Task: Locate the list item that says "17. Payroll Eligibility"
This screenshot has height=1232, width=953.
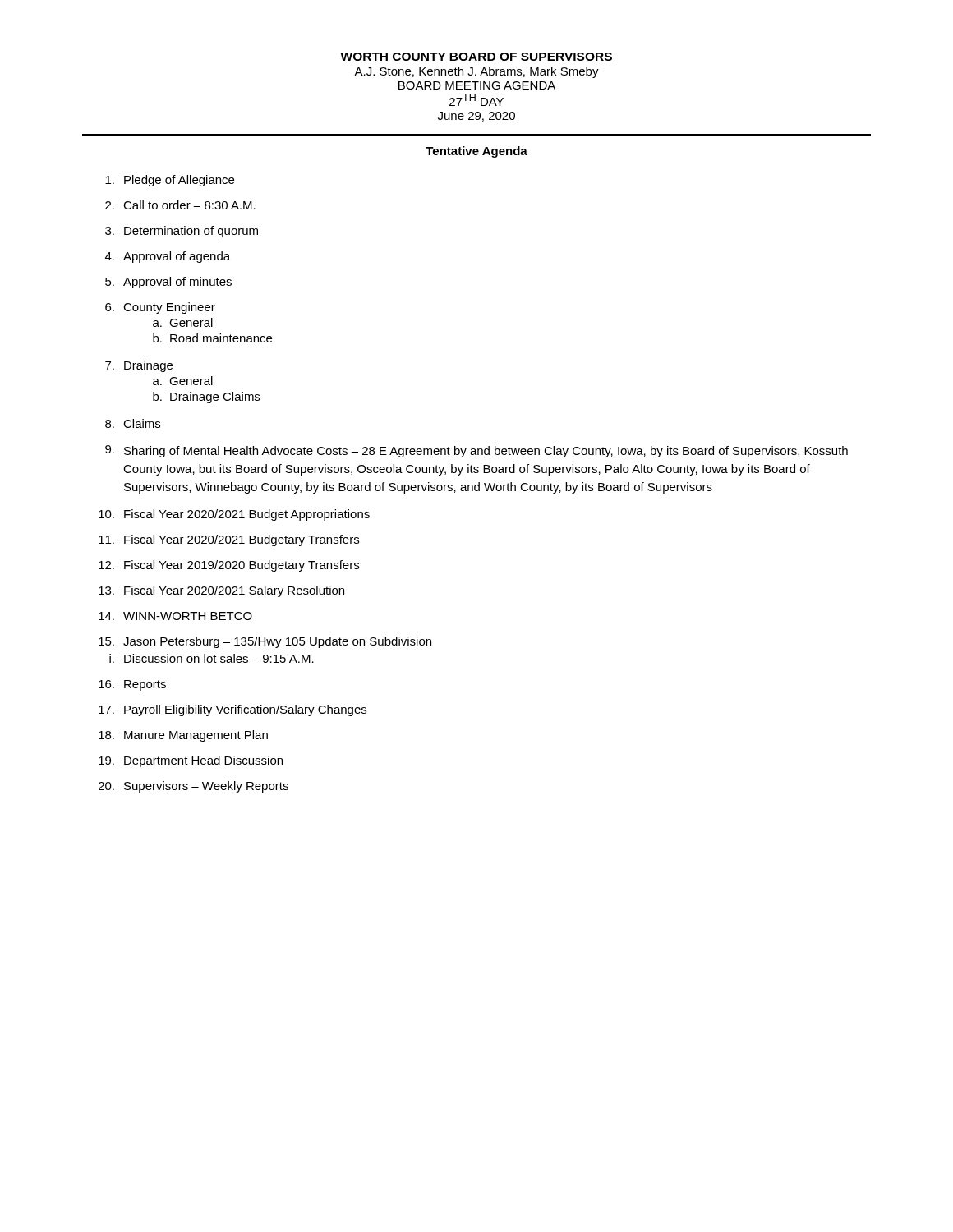Action: point(232,710)
